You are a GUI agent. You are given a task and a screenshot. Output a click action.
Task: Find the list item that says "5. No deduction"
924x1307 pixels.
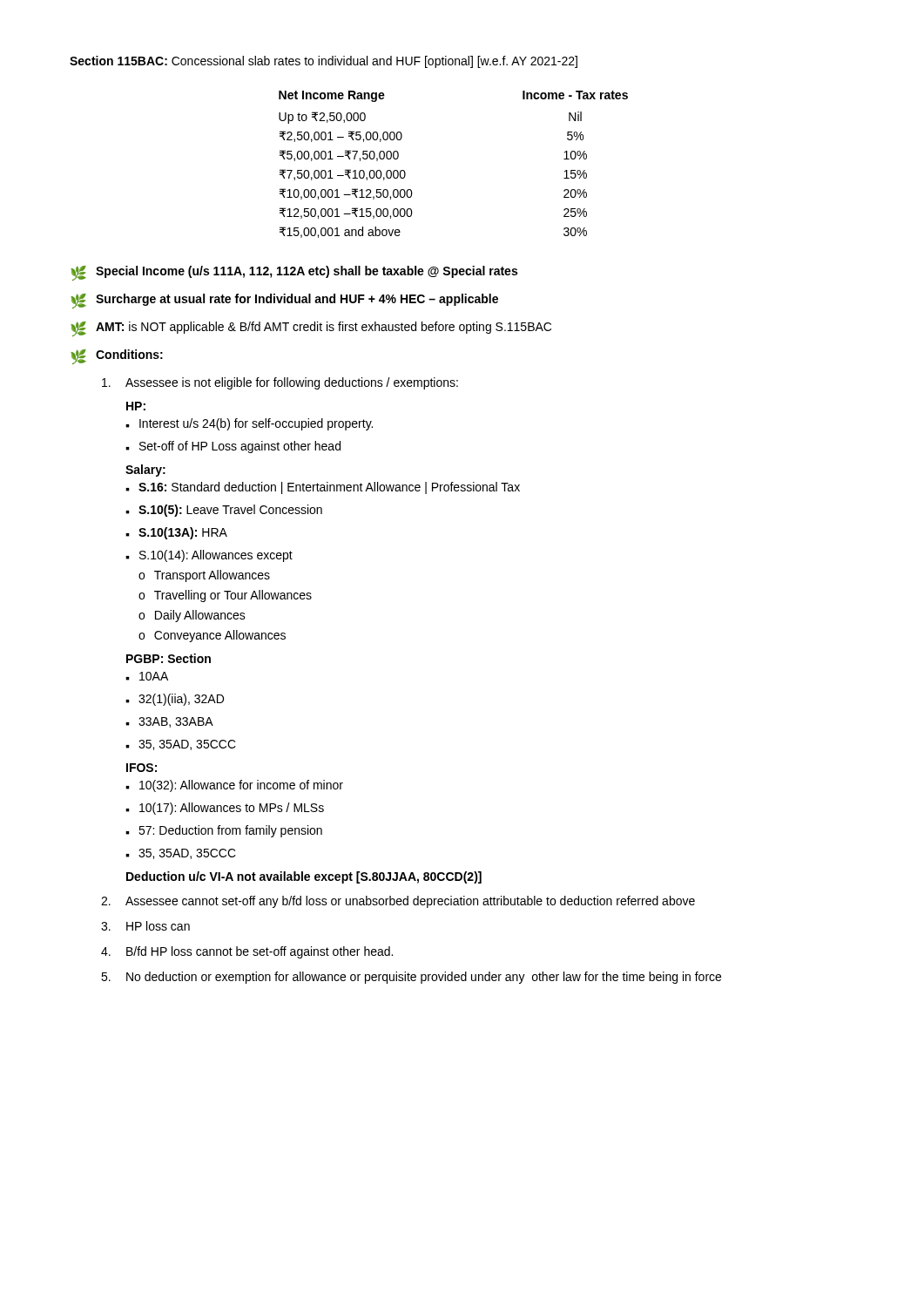click(x=411, y=977)
